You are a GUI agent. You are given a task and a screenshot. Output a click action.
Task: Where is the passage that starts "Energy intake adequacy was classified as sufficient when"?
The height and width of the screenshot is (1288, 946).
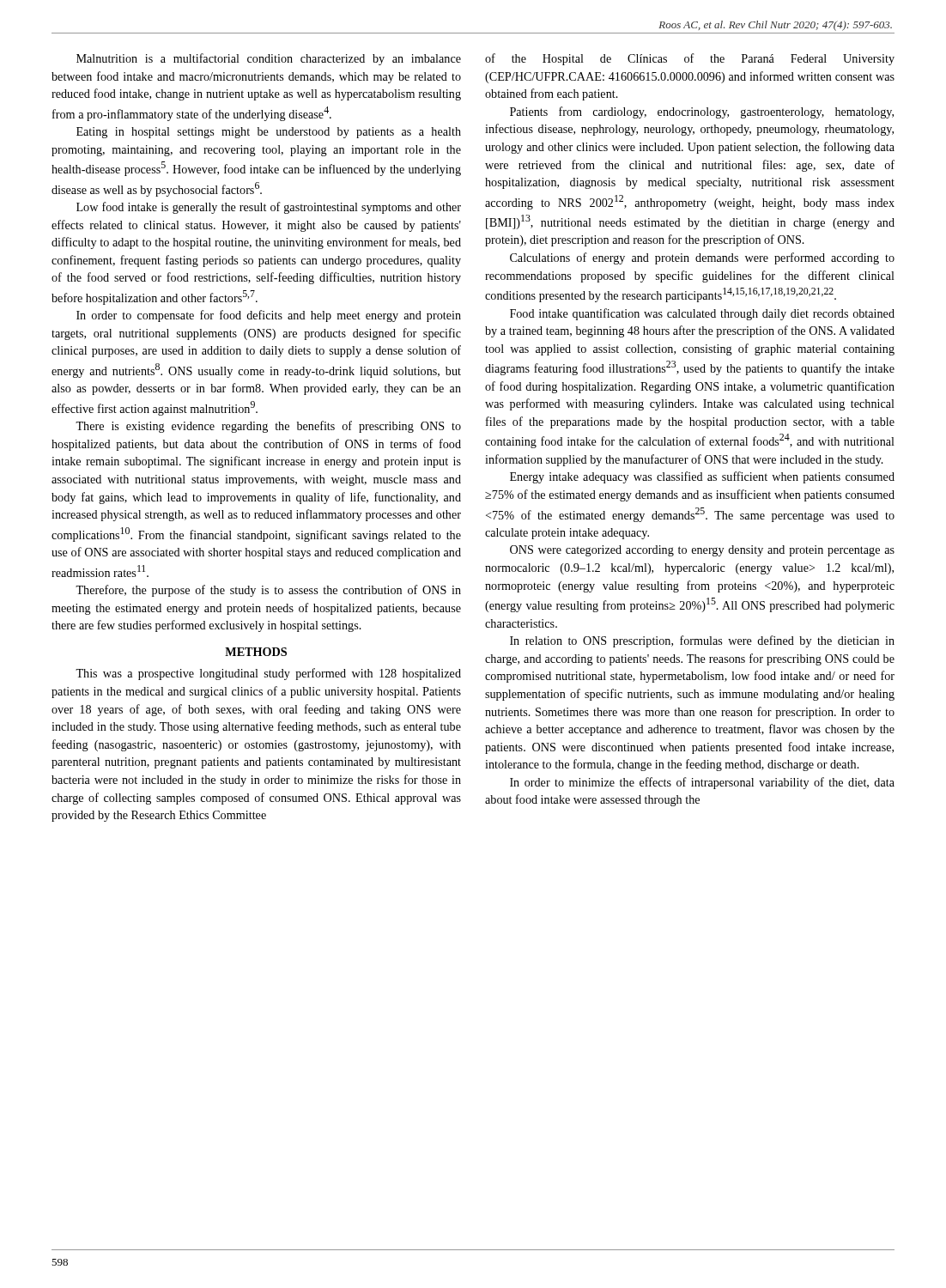[690, 505]
